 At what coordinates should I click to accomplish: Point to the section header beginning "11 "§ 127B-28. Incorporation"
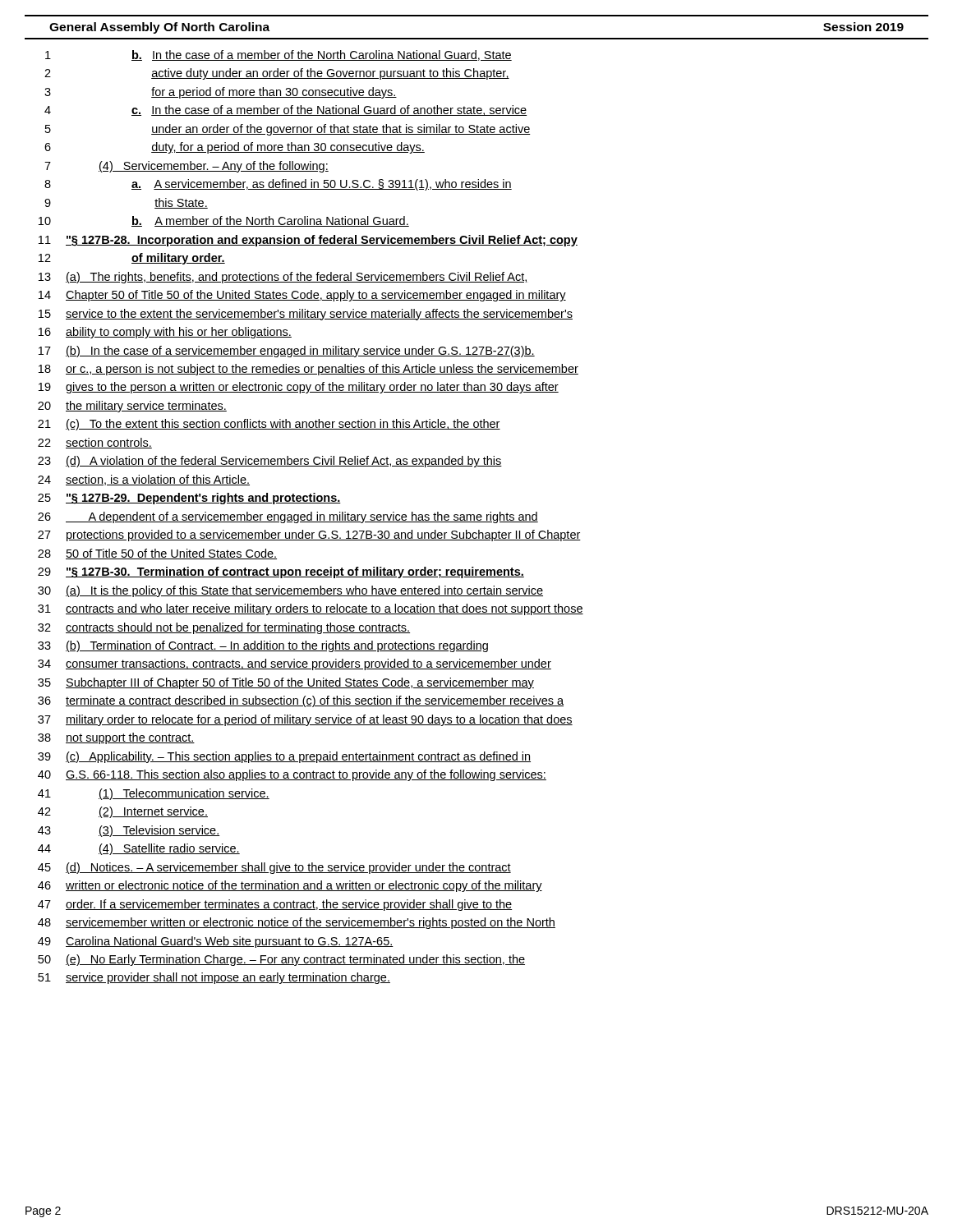click(476, 249)
